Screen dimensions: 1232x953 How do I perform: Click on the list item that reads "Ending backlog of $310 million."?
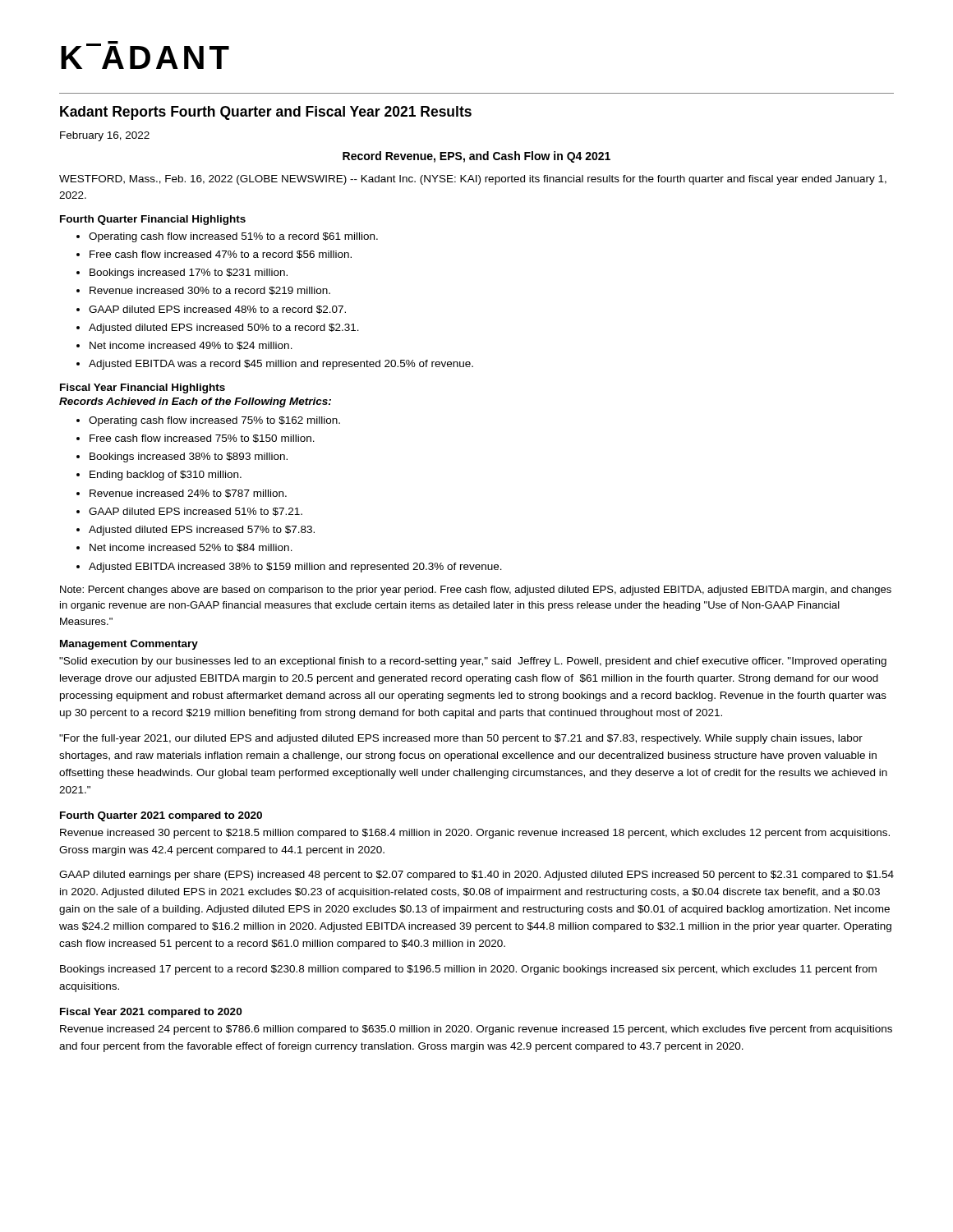[165, 475]
